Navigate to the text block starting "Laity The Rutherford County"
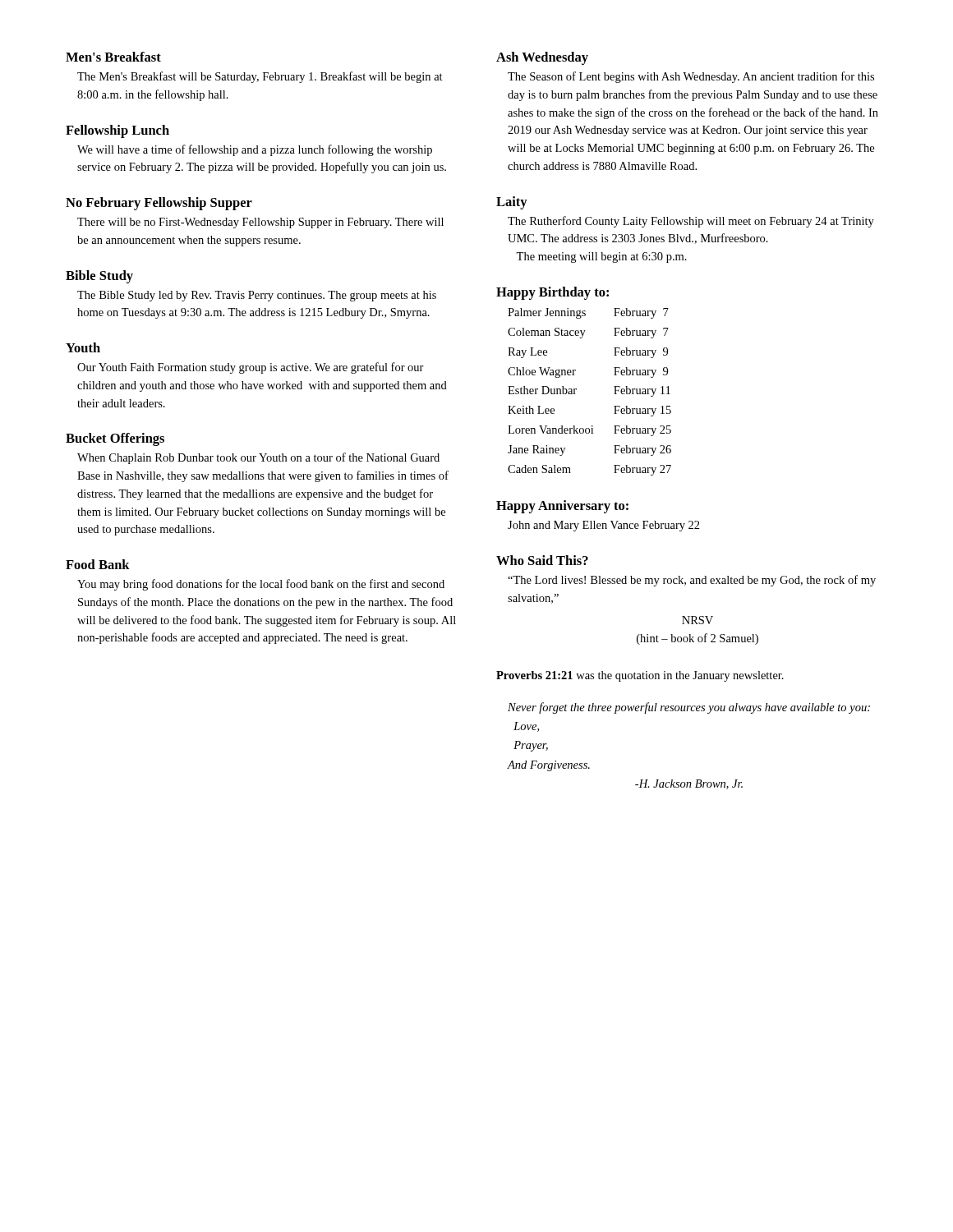Image resolution: width=953 pixels, height=1232 pixels. tap(692, 230)
